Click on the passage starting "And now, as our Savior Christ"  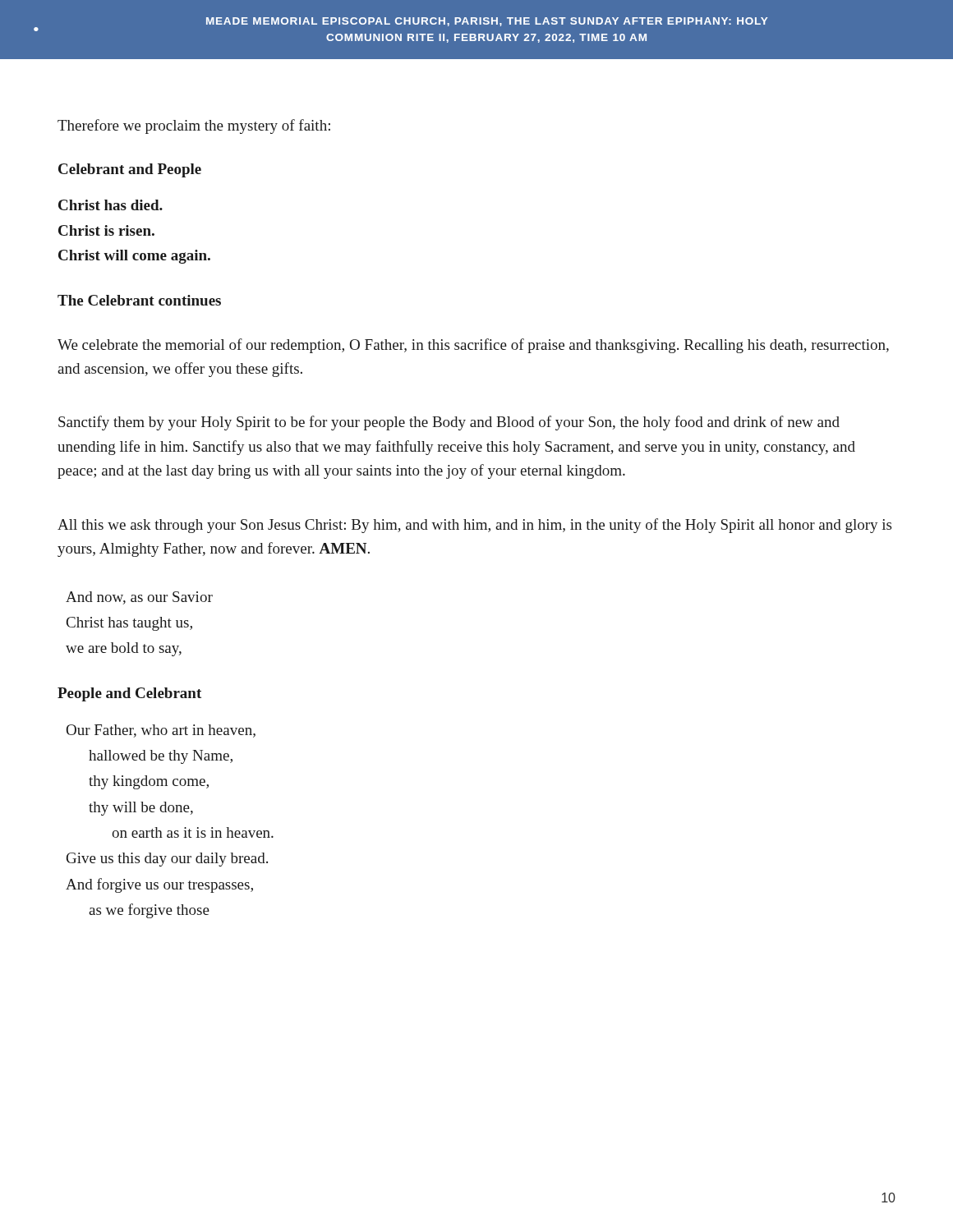(139, 622)
